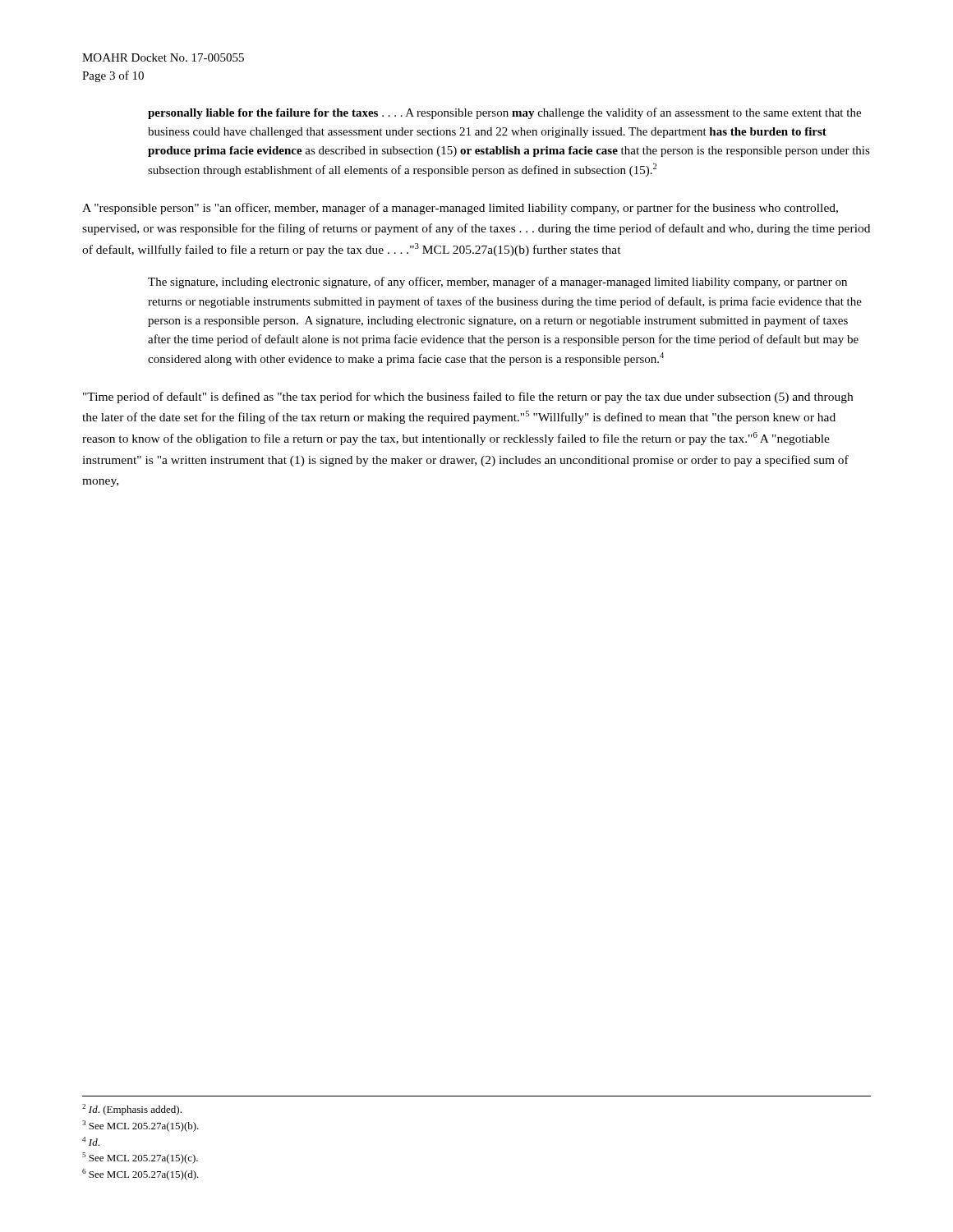
Task: Find the text block with the text "A "responsible person" is "an"
Action: pos(476,228)
